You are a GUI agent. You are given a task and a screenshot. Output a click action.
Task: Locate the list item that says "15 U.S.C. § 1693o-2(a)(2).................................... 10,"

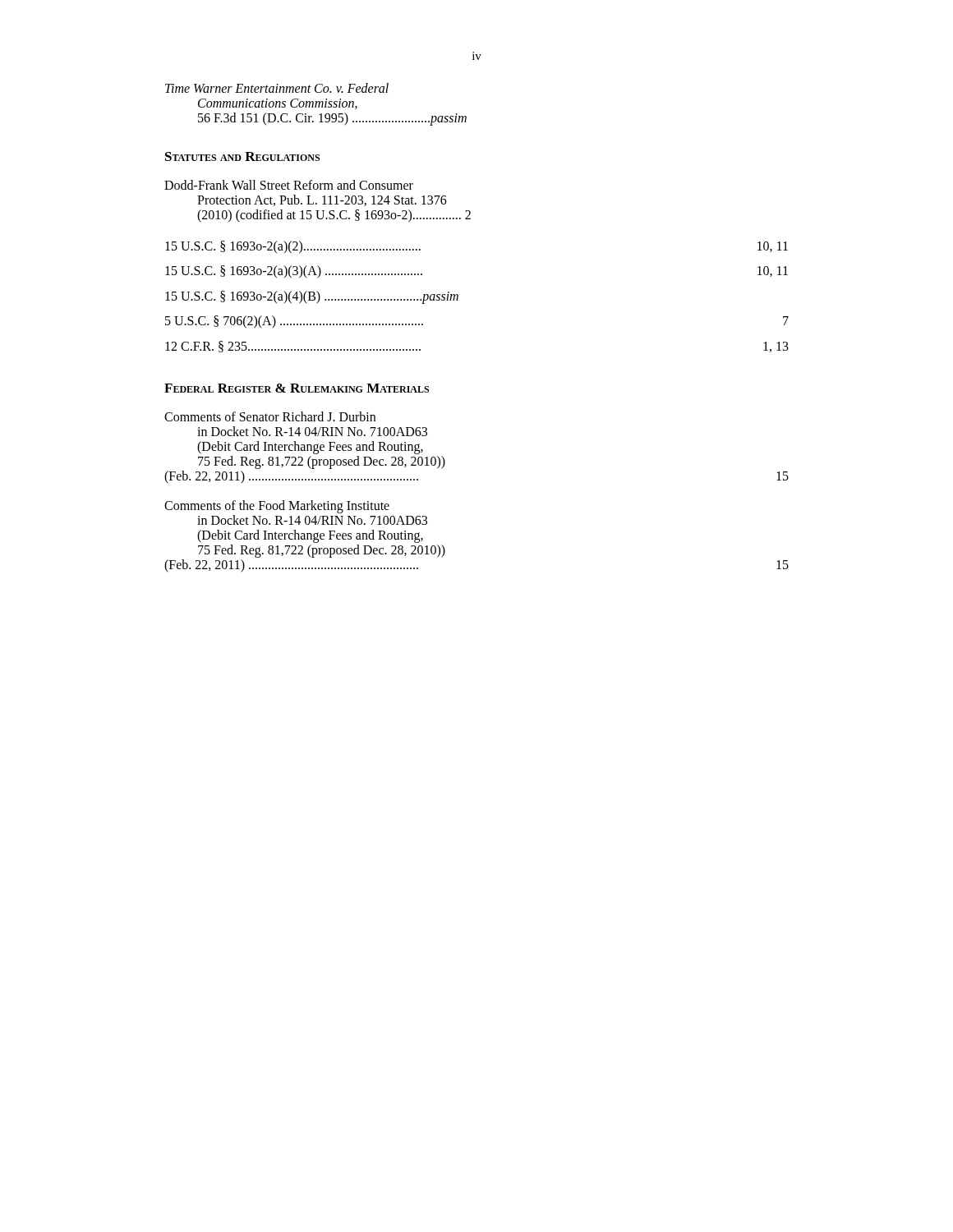233,247
